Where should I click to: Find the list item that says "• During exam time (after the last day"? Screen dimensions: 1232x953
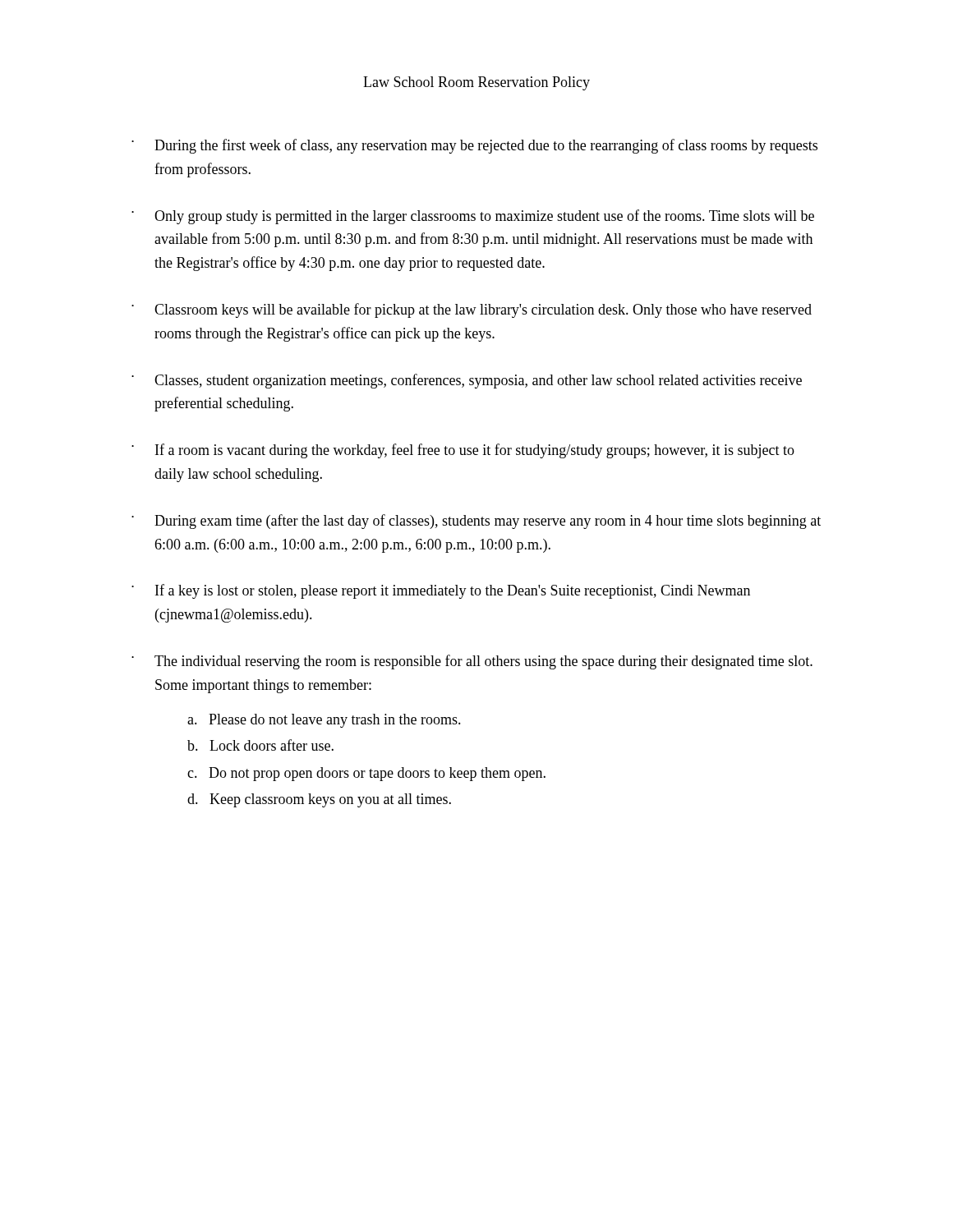(476, 533)
